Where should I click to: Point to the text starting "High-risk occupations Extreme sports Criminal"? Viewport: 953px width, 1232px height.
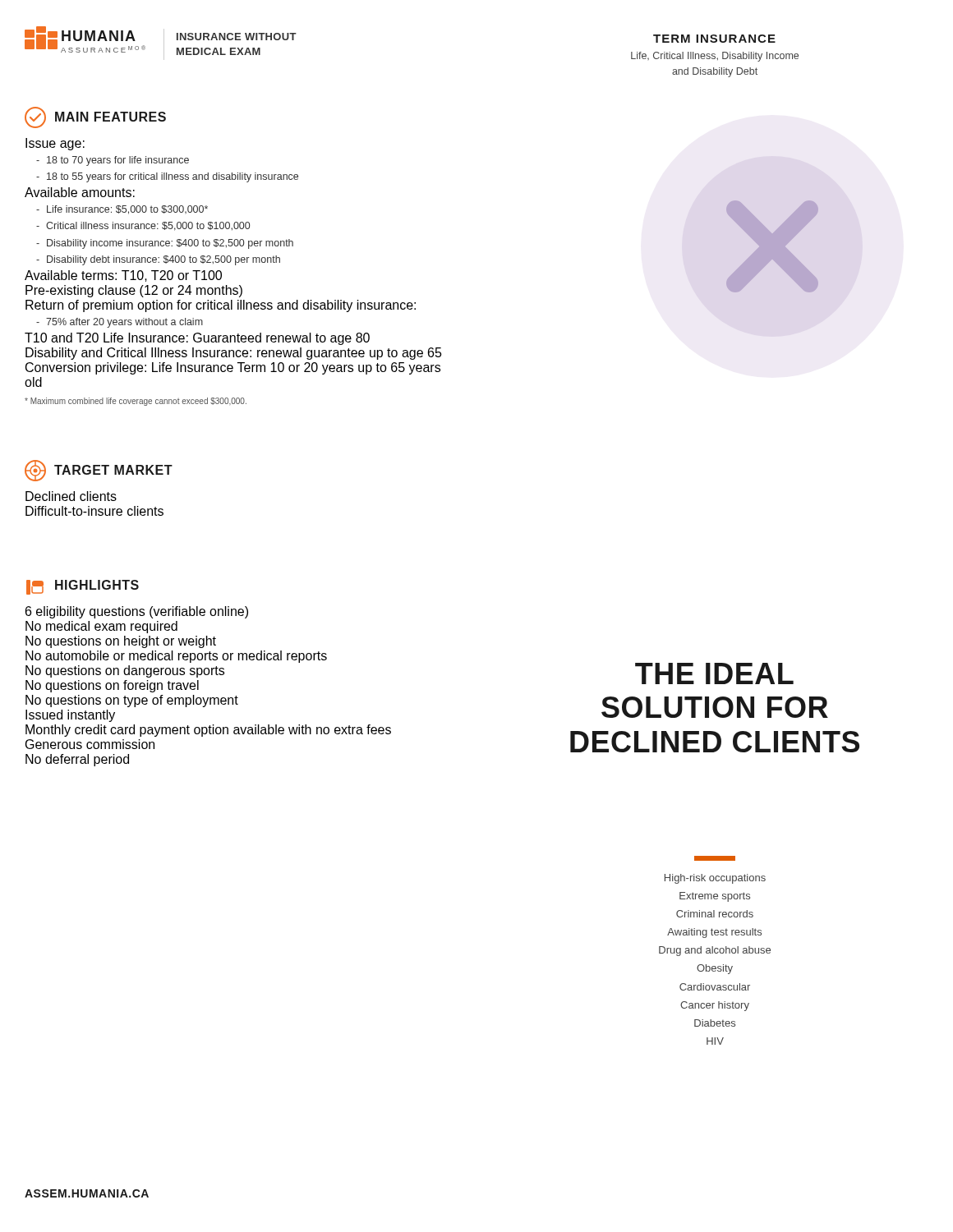715,960
